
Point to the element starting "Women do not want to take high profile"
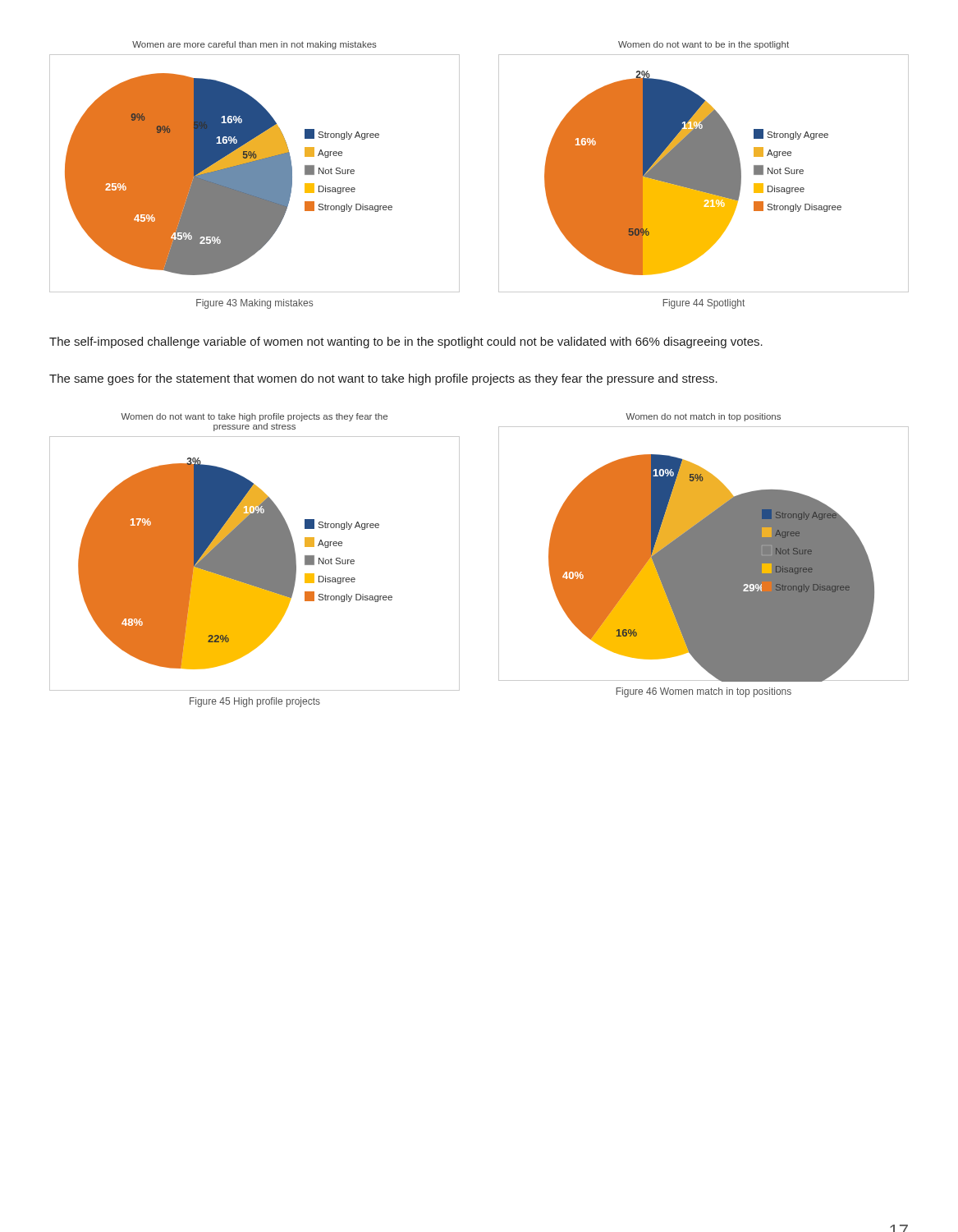coord(254,421)
